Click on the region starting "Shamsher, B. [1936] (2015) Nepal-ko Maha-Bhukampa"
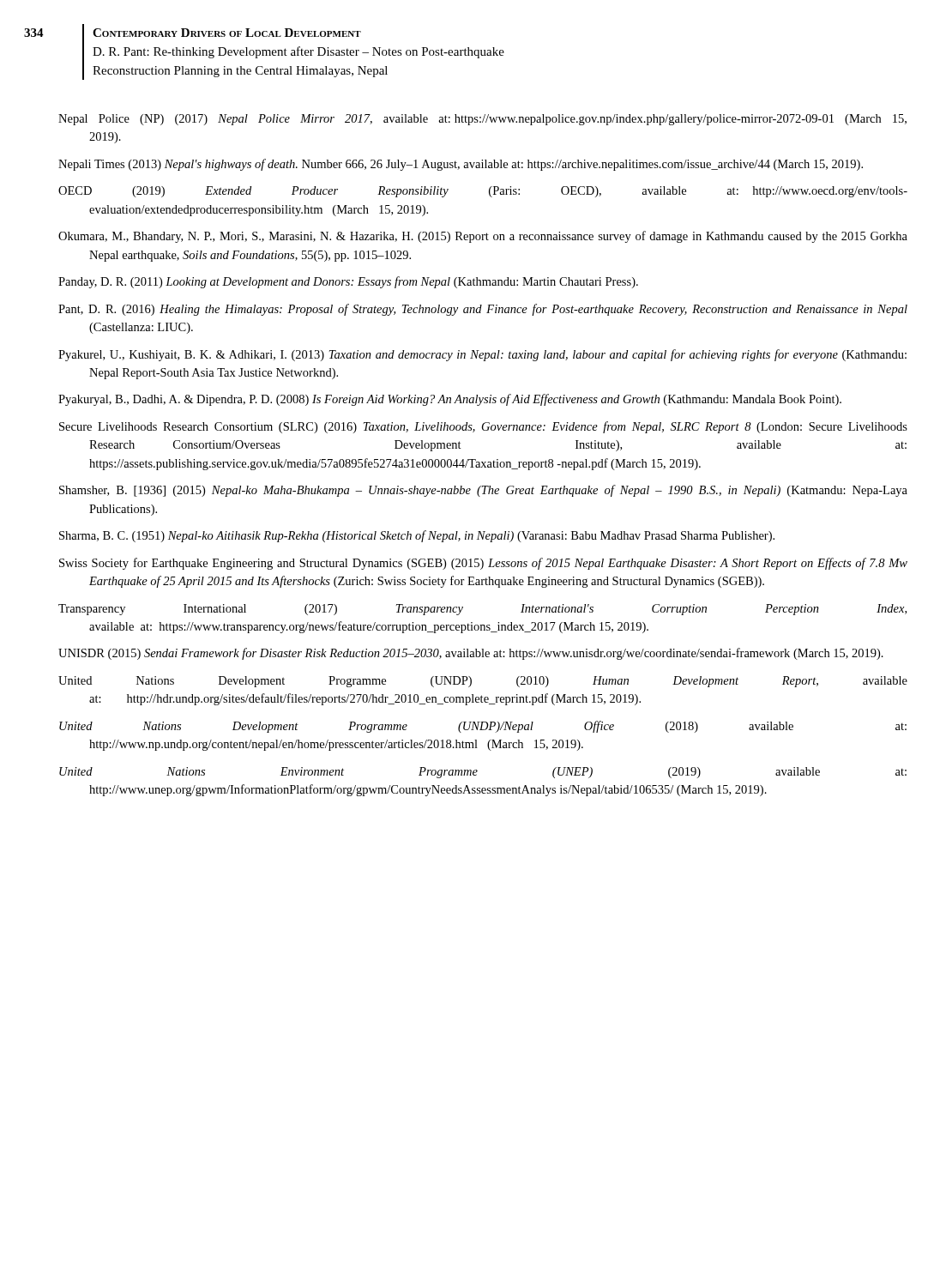Image resolution: width=952 pixels, height=1287 pixels. [x=483, y=499]
